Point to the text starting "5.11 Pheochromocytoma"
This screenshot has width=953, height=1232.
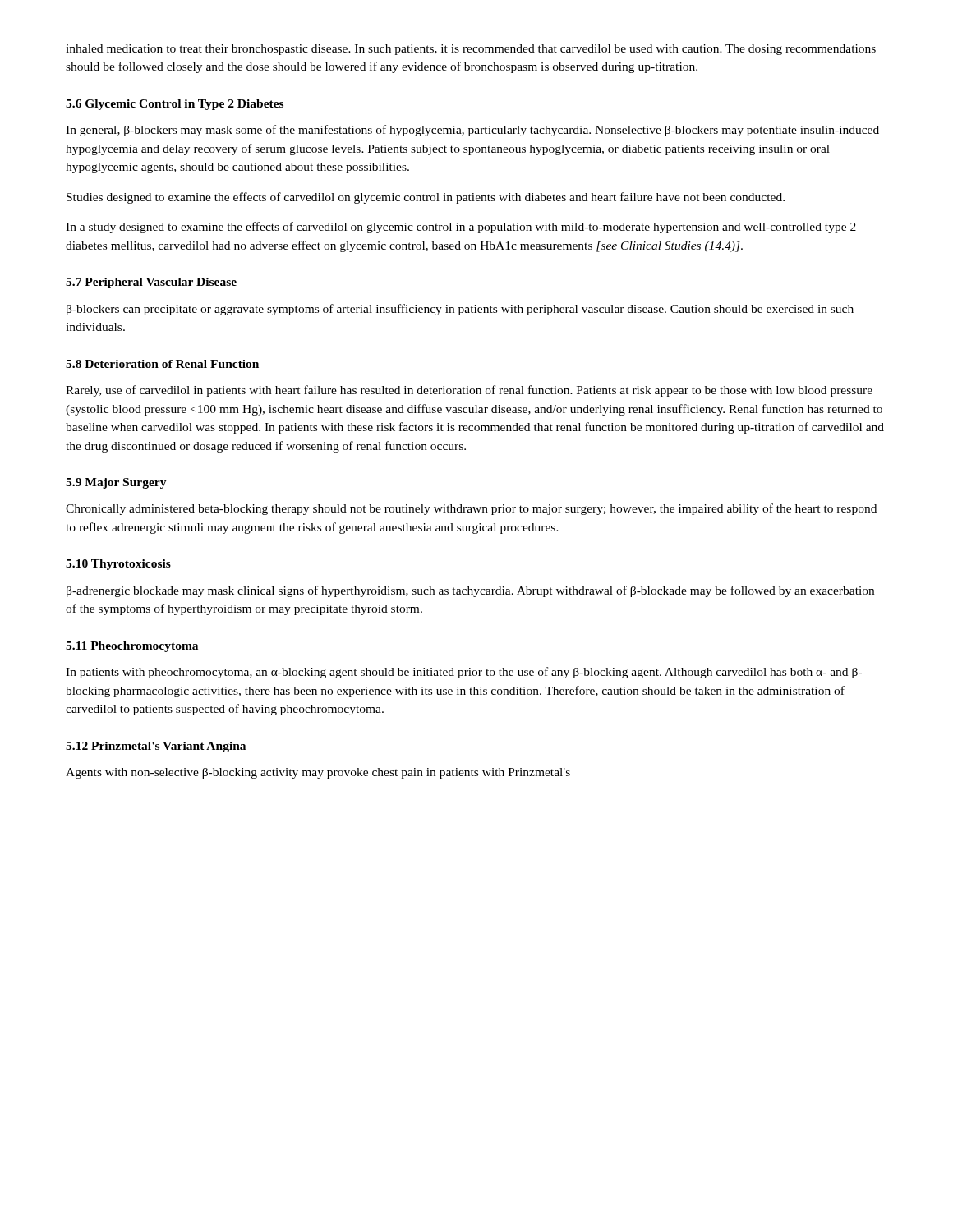132,645
